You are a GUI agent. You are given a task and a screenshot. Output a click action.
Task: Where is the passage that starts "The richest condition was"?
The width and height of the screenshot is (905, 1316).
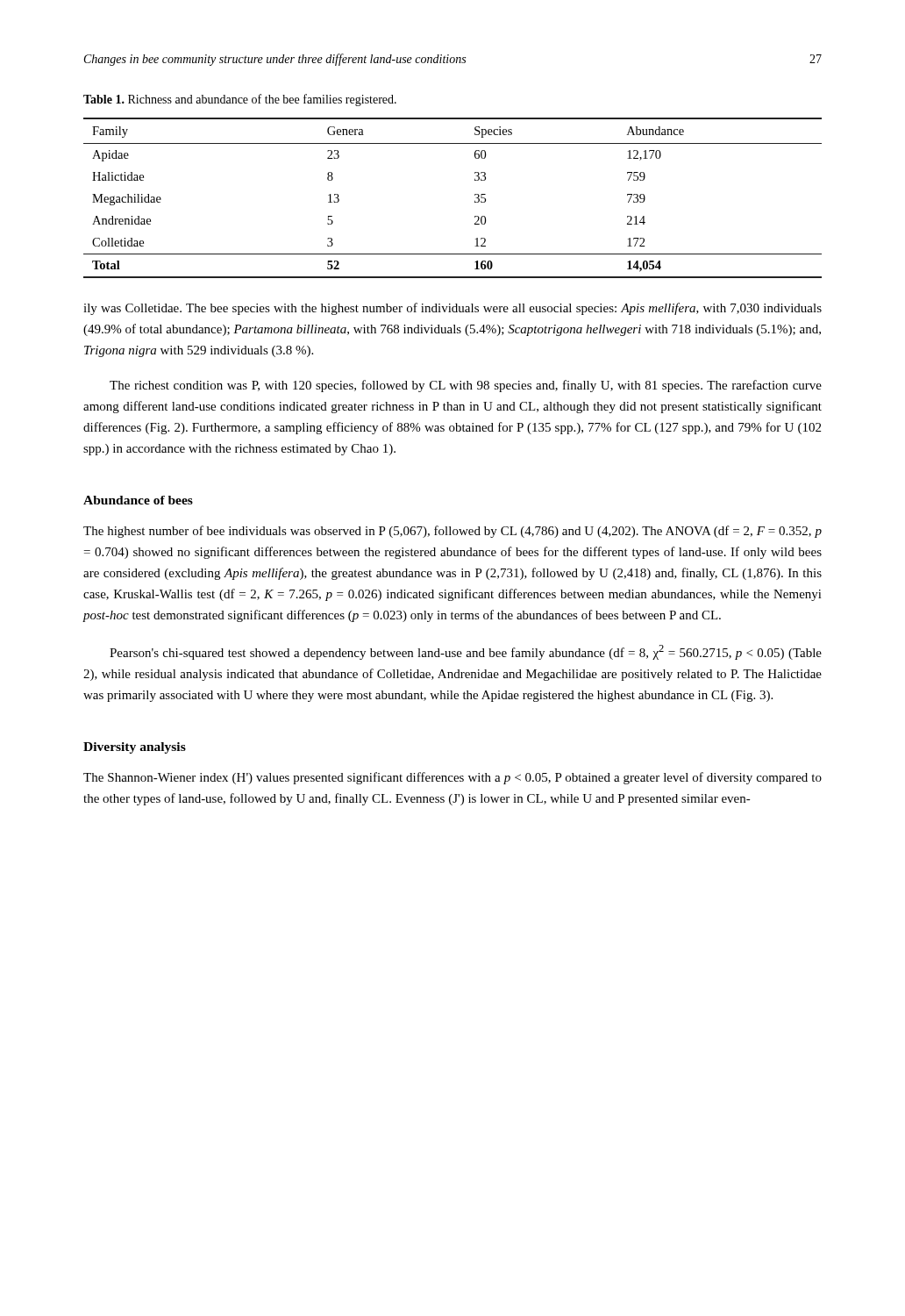tap(452, 416)
